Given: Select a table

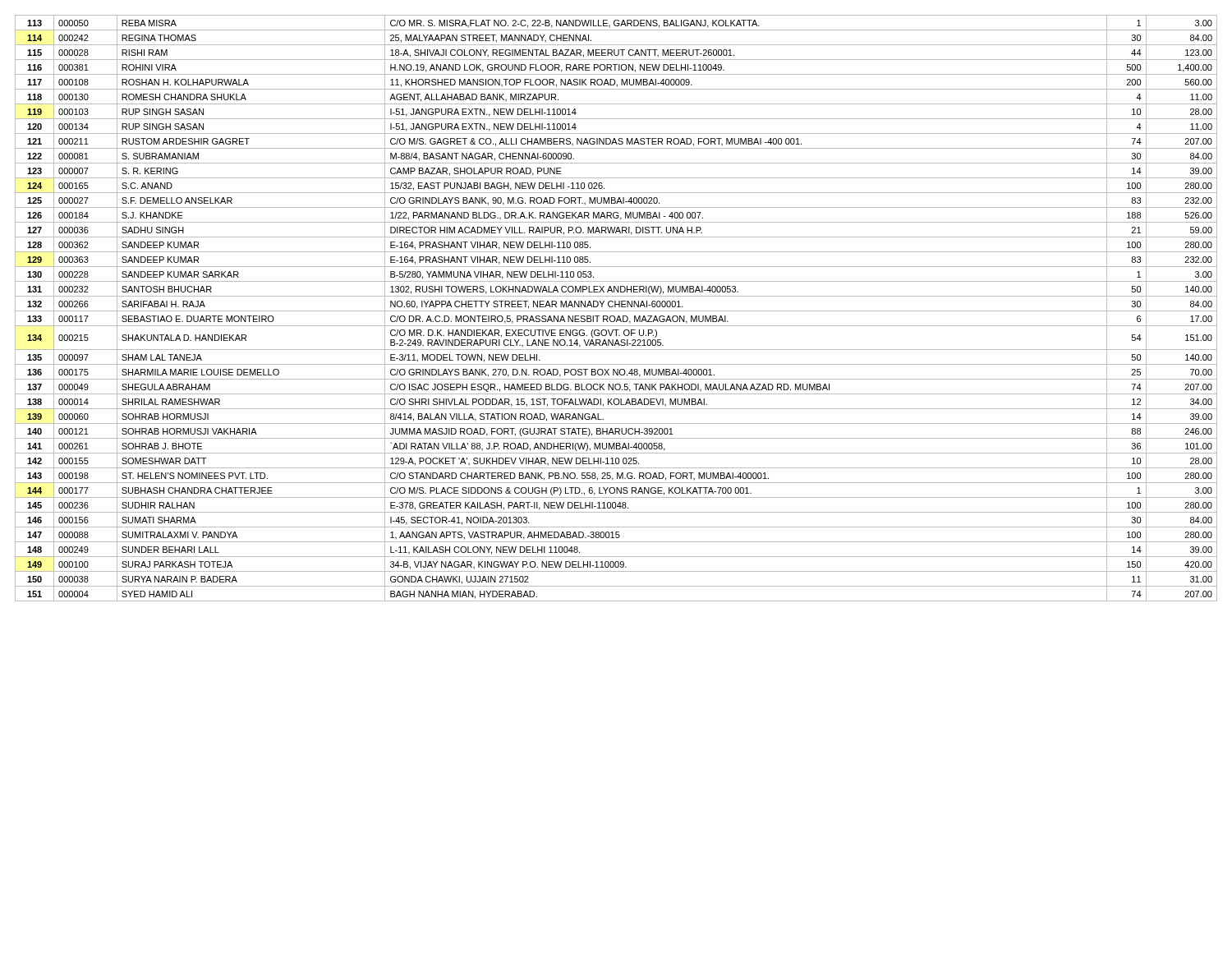Looking at the screenshot, I should 616,308.
